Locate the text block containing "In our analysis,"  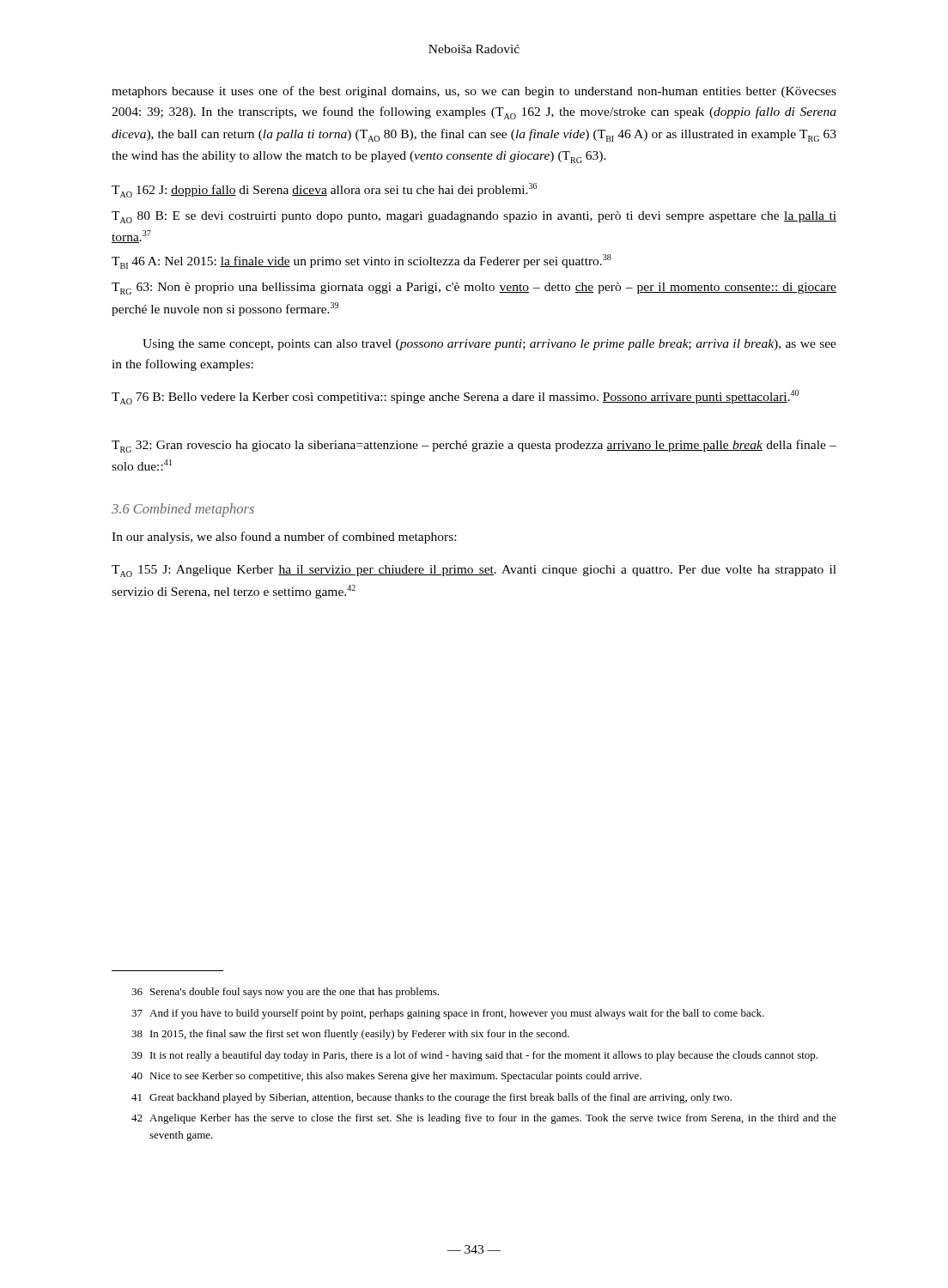coord(284,537)
